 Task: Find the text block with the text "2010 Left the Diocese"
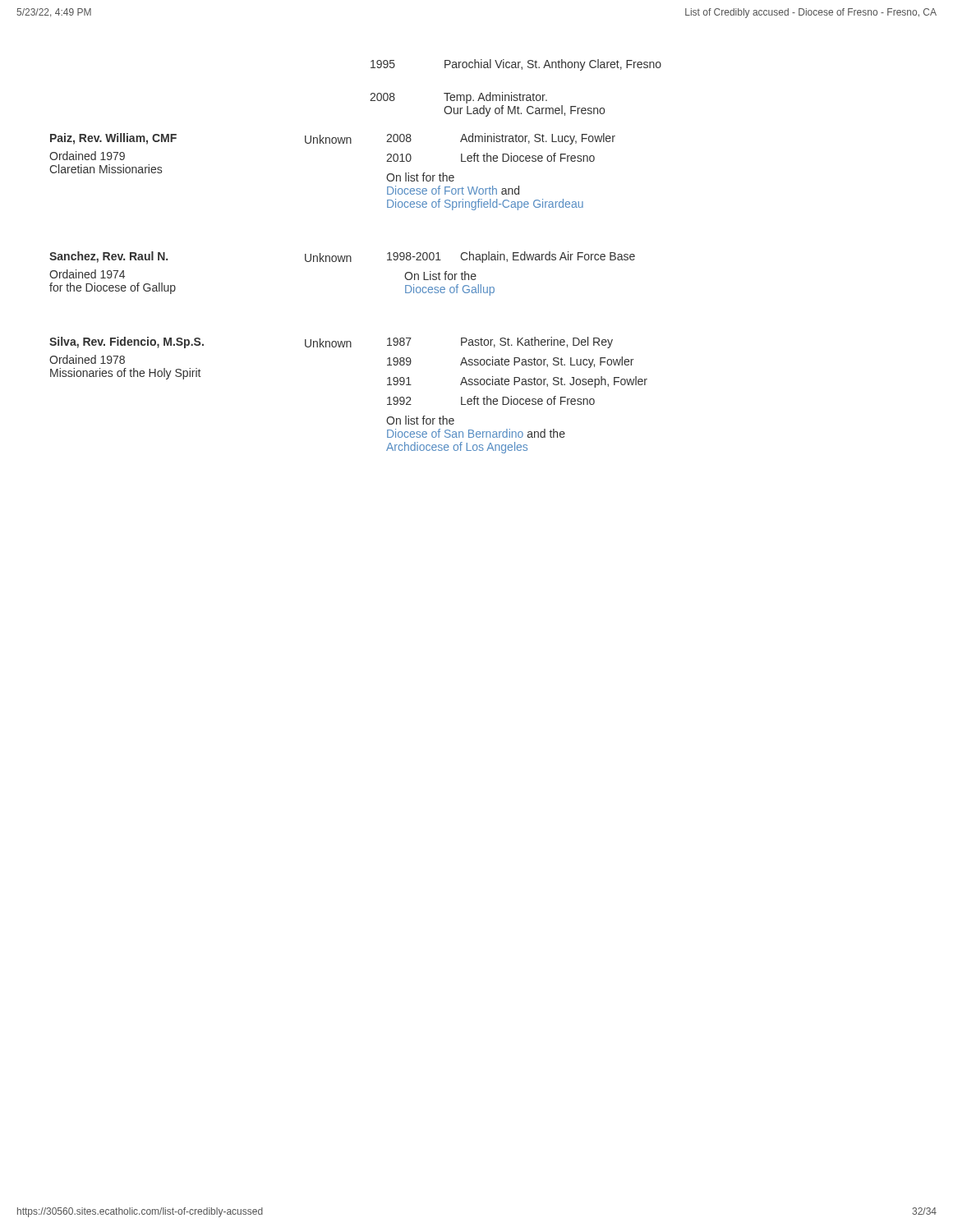(490, 157)
